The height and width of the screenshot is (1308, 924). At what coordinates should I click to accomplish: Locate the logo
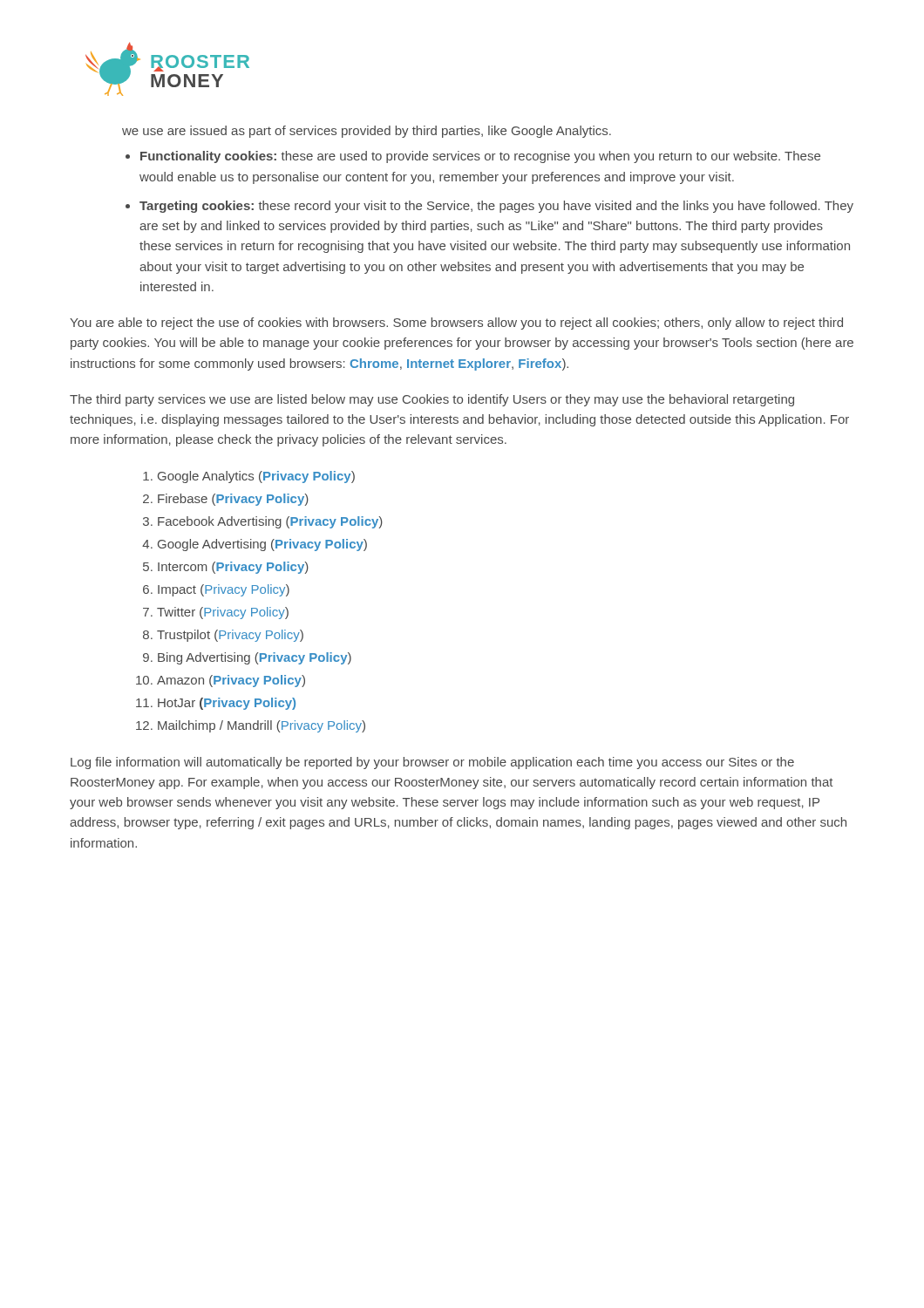click(462, 65)
